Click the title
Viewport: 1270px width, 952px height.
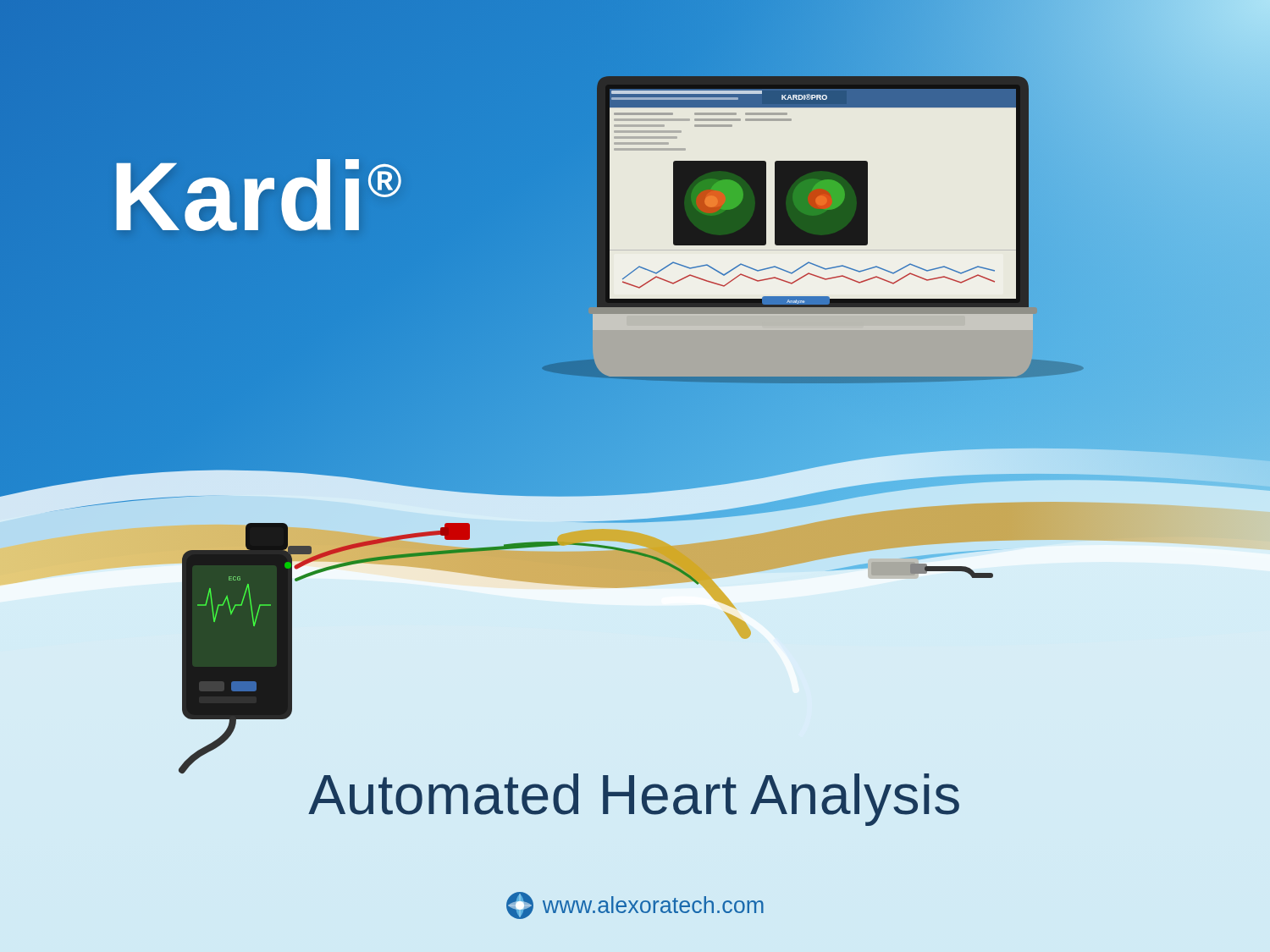[257, 197]
